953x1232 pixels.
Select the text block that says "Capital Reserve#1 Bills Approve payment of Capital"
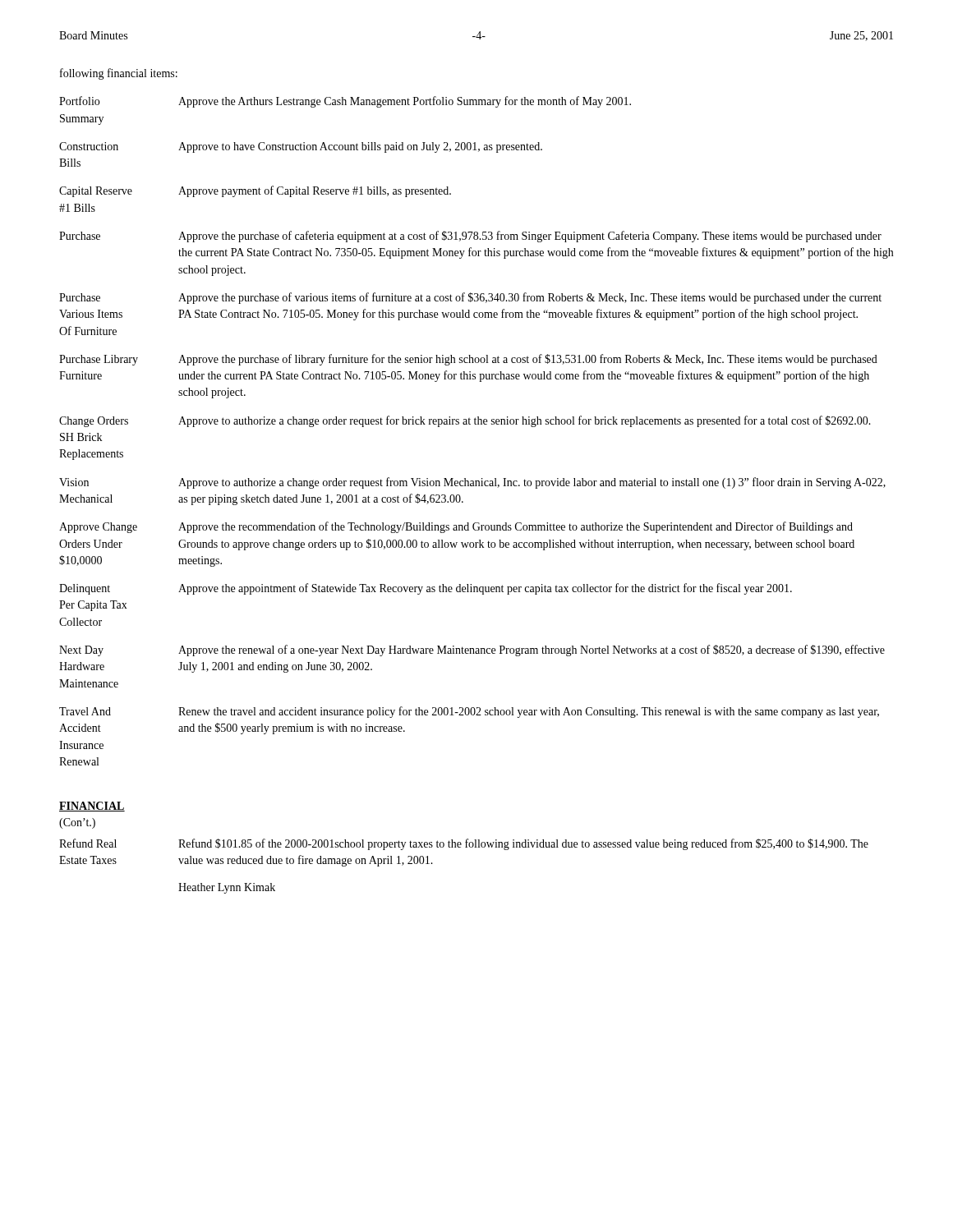(255, 191)
